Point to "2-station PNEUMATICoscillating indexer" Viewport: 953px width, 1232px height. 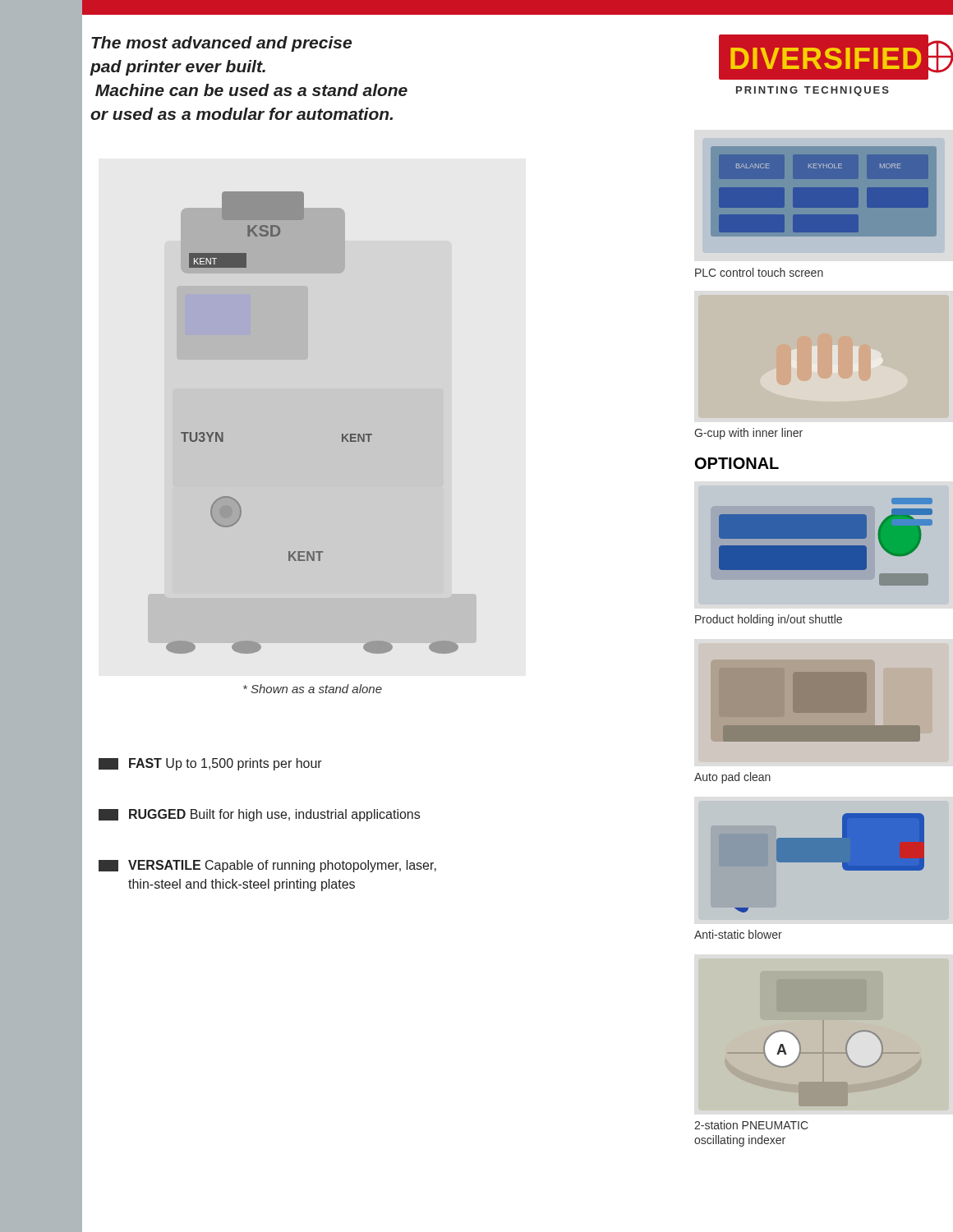click(751, 1133)
